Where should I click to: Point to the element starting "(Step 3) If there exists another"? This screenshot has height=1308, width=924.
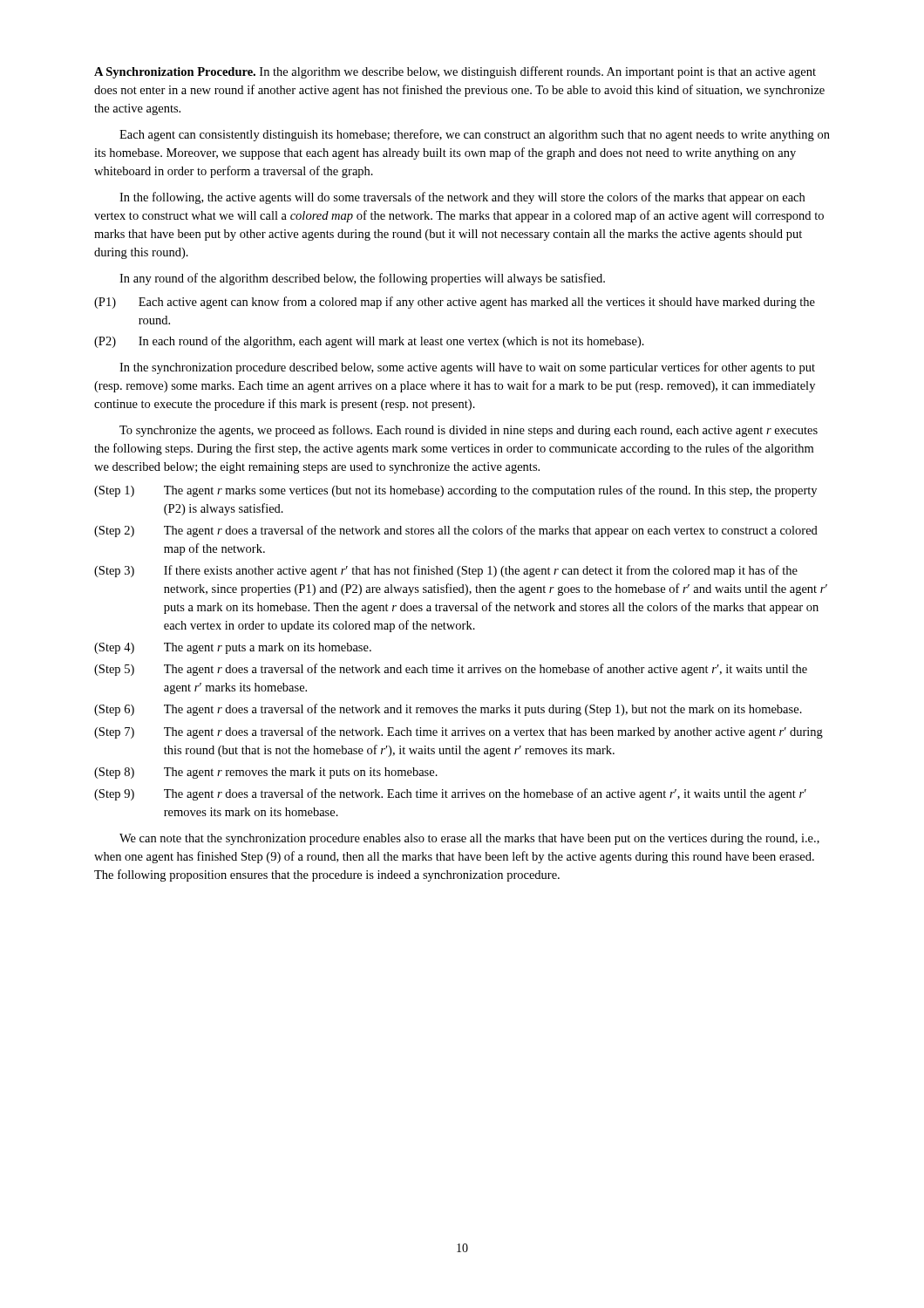(x=462, y=599)
